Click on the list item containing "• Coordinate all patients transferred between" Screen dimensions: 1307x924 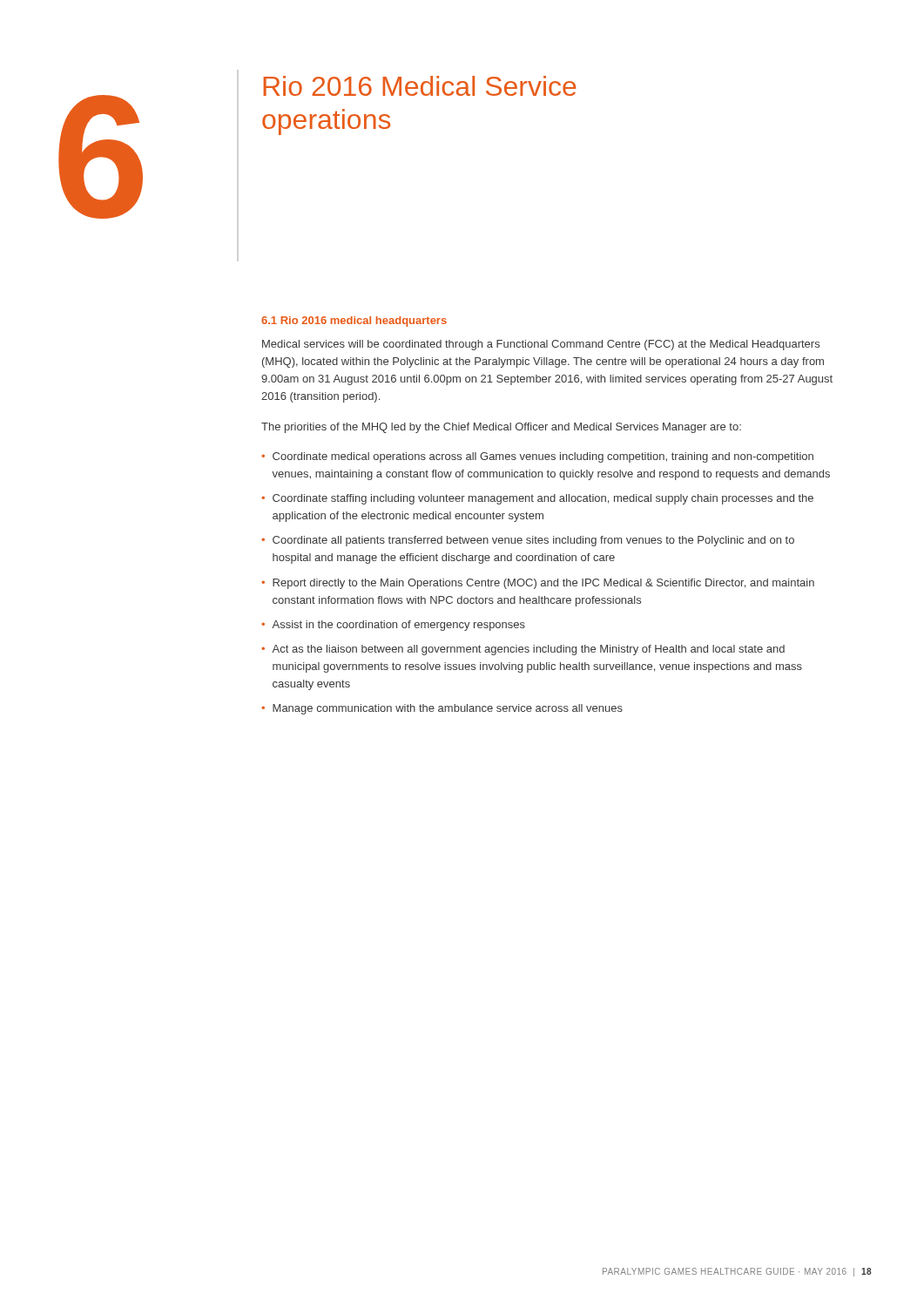point(549,549)
